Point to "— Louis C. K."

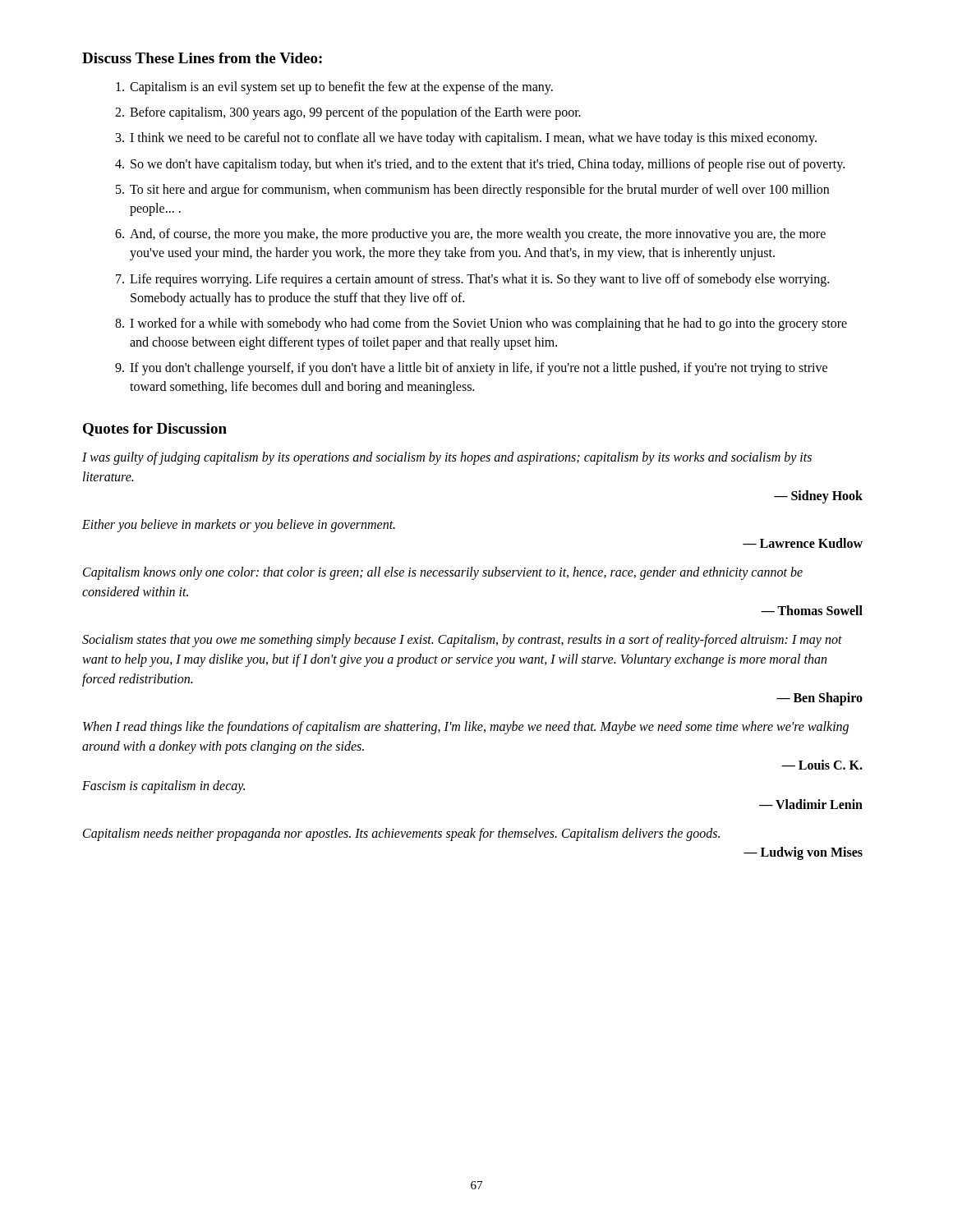[x=822, y=765]
